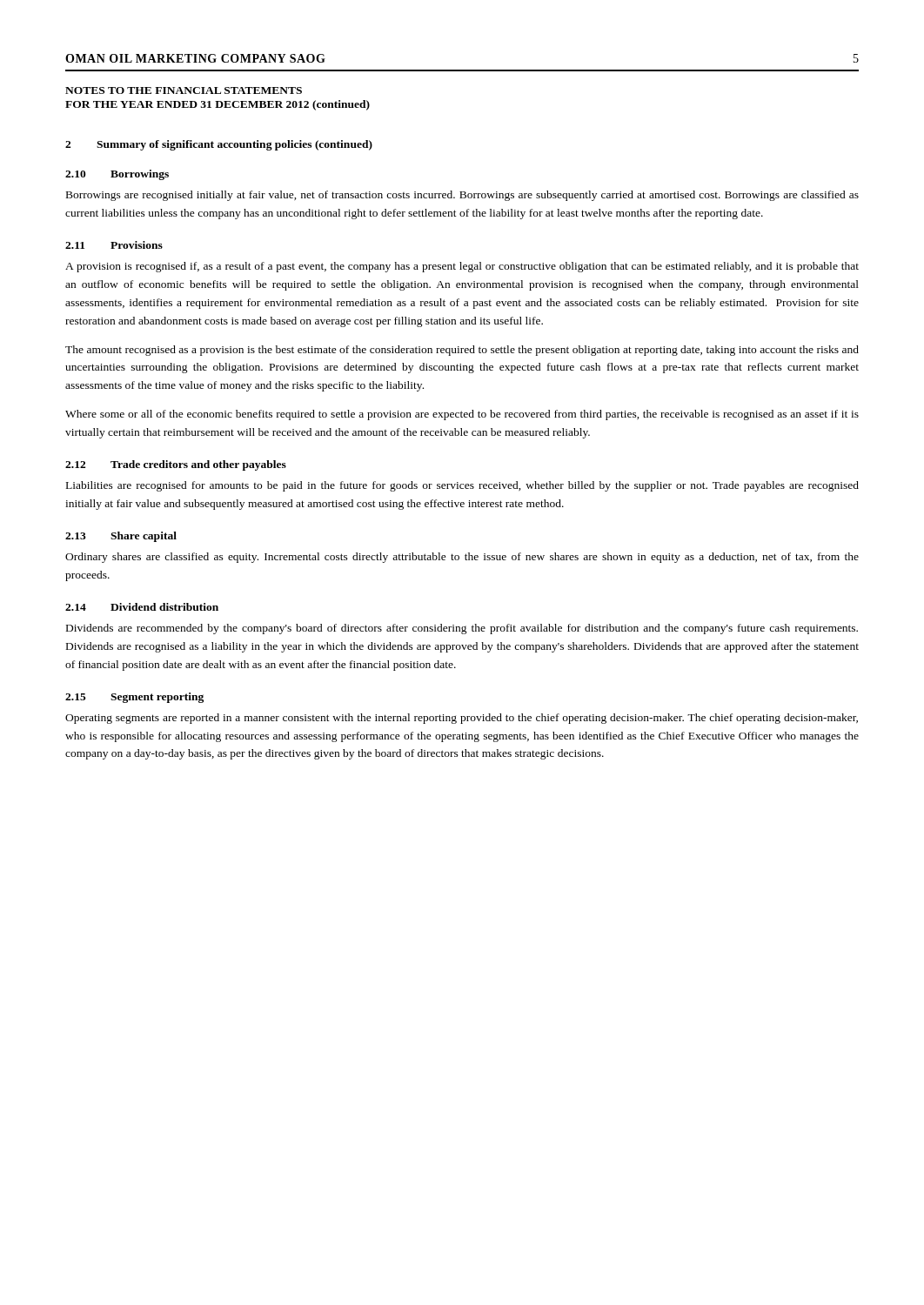This screenshot has height=1305, width=924.
Task: Point to the block beginning "Operating segments are reported in a manner consistent"
Action: [x=462, y=735]
